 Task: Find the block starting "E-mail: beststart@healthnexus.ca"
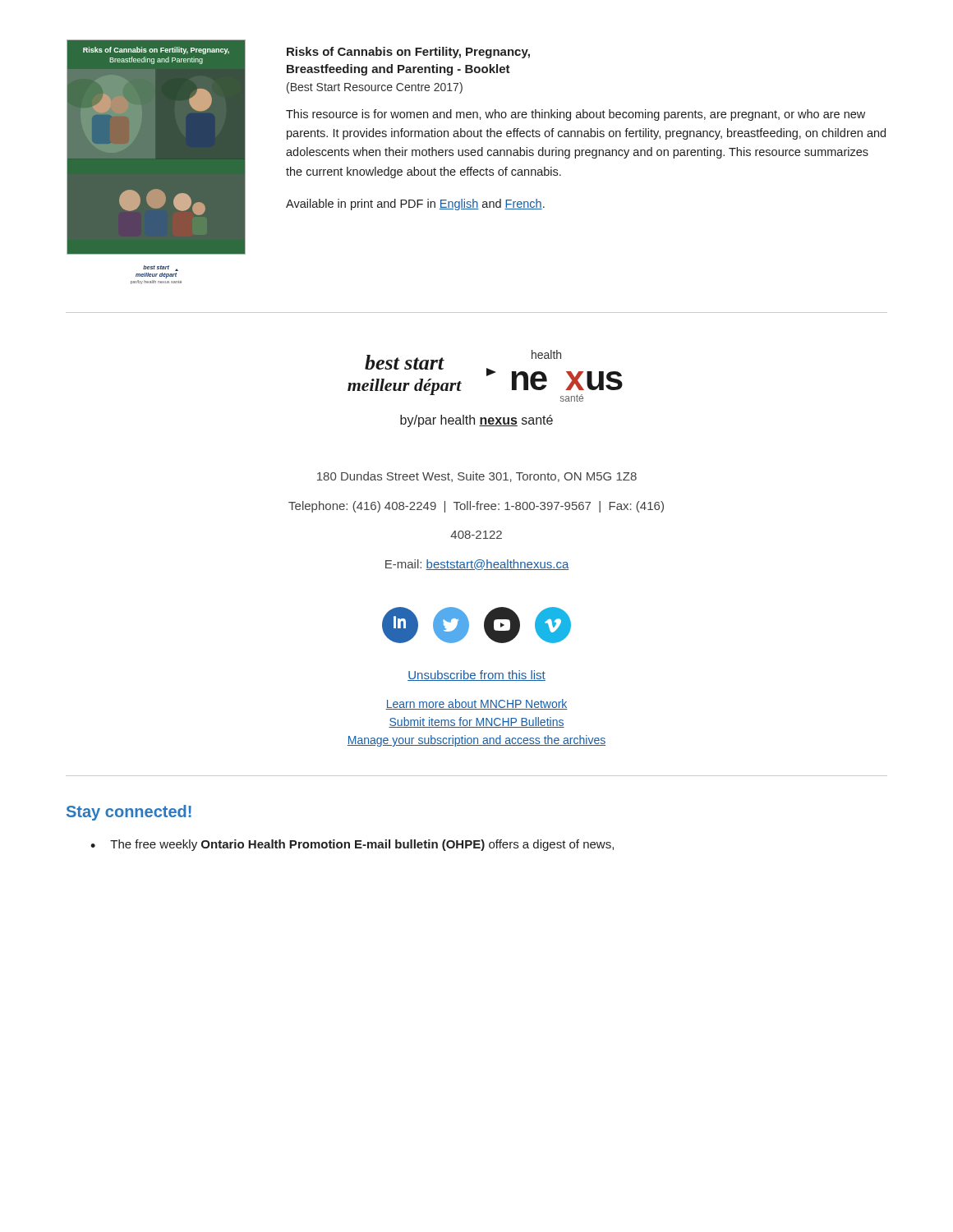coord(476,563)
